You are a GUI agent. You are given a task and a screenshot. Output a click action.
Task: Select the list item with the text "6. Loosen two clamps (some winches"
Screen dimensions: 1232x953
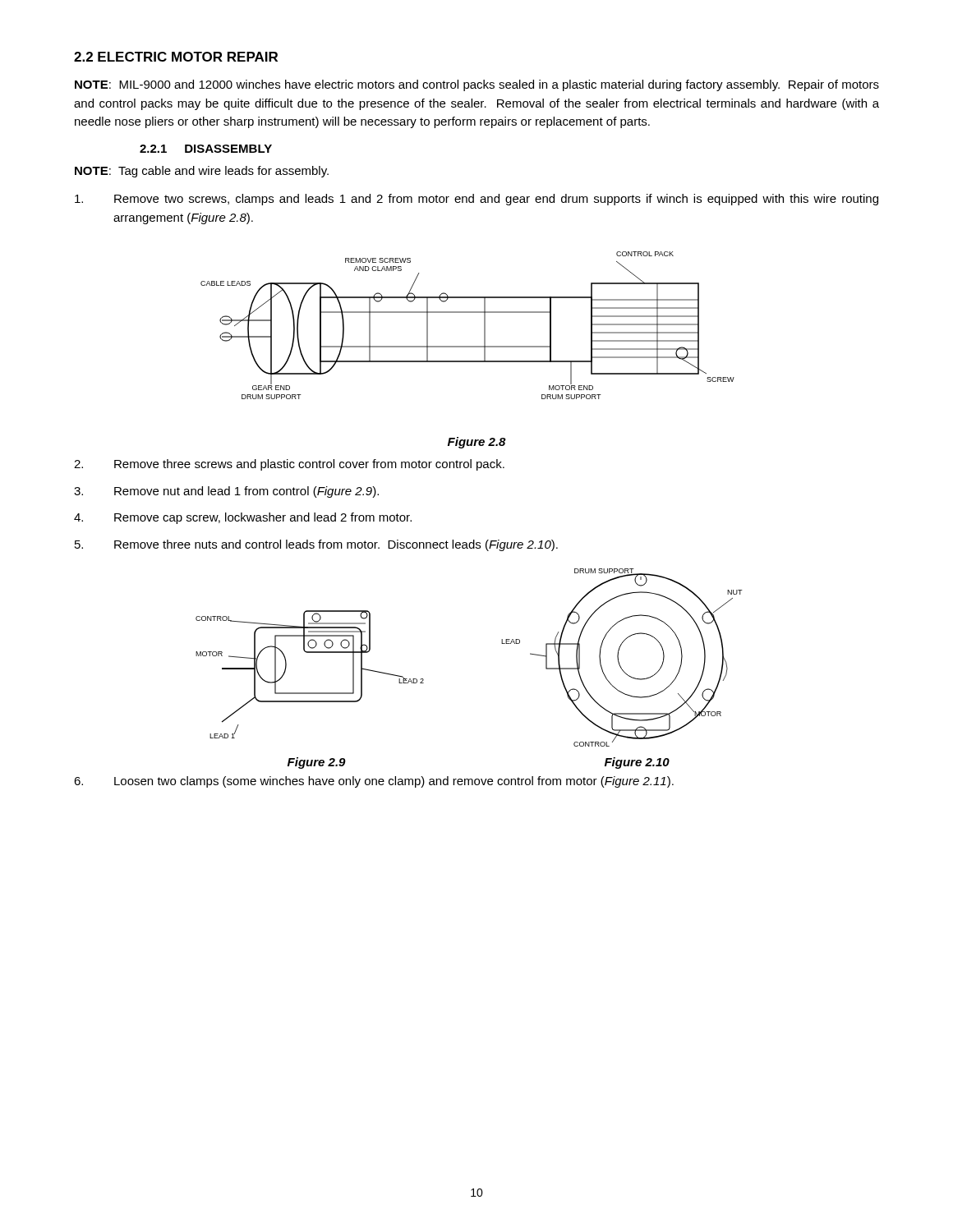[x=476, y=781]
